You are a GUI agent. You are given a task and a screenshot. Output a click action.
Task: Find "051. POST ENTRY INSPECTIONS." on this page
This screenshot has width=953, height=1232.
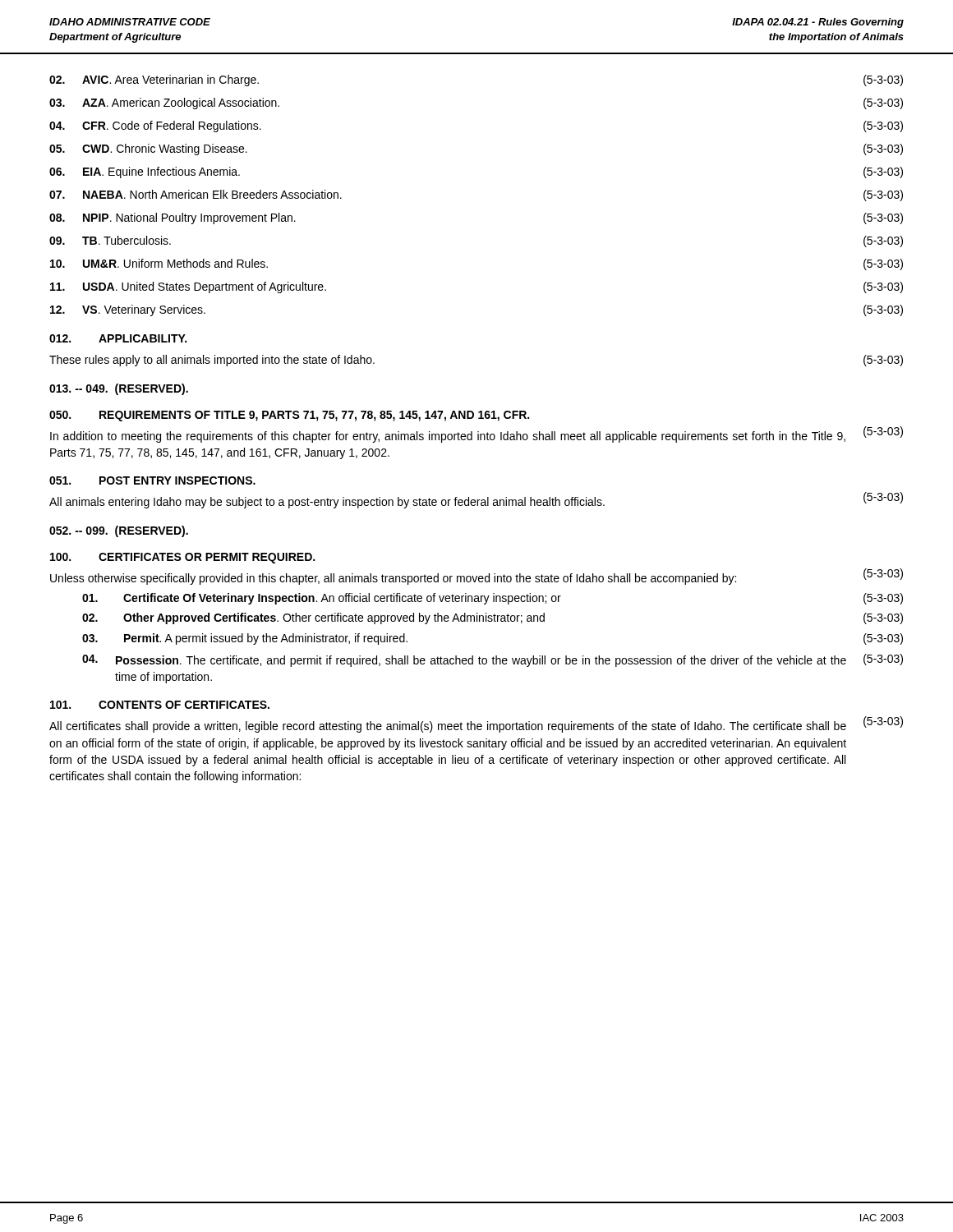coord(152,480)
